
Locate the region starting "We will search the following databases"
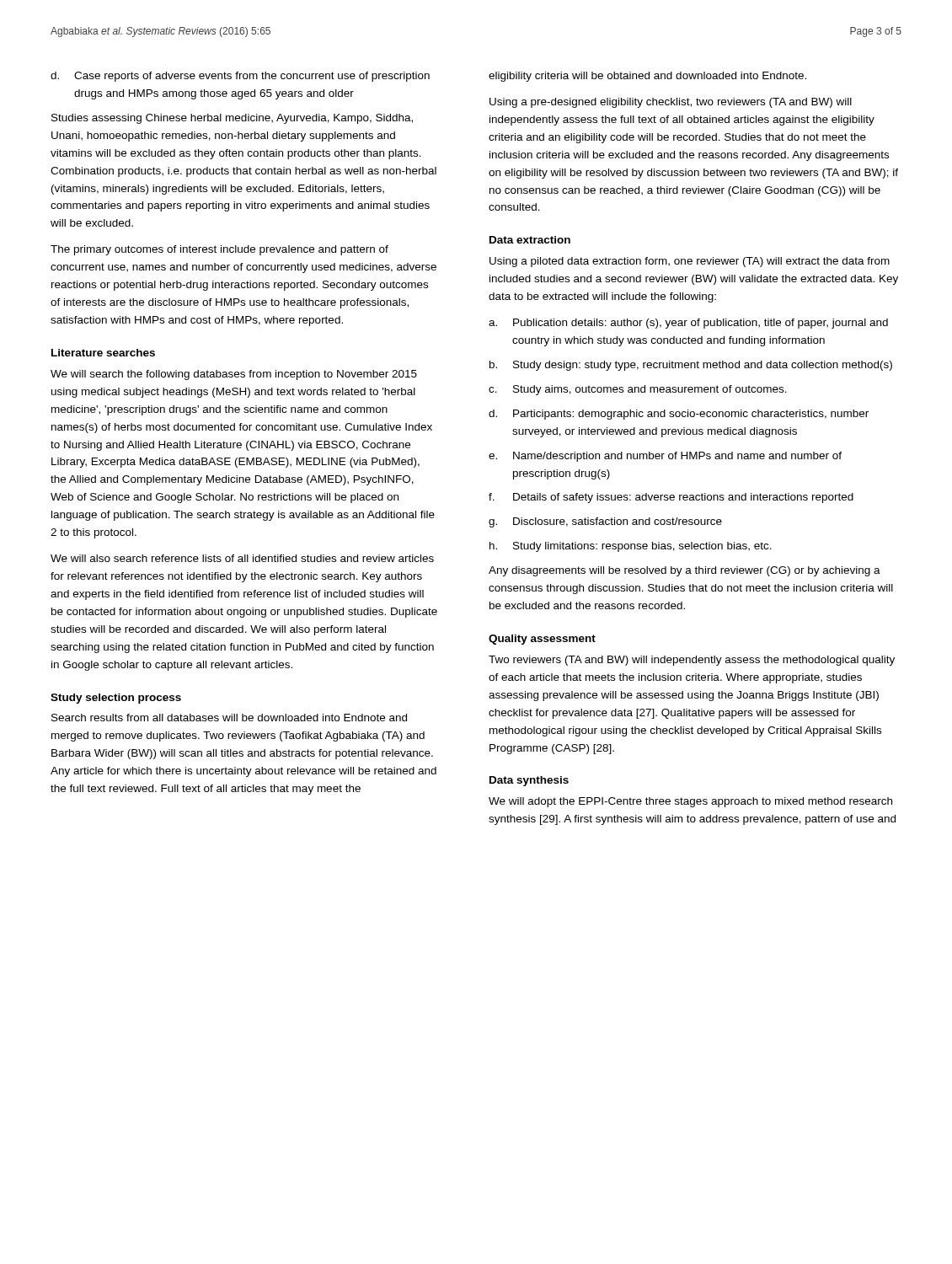243,453
